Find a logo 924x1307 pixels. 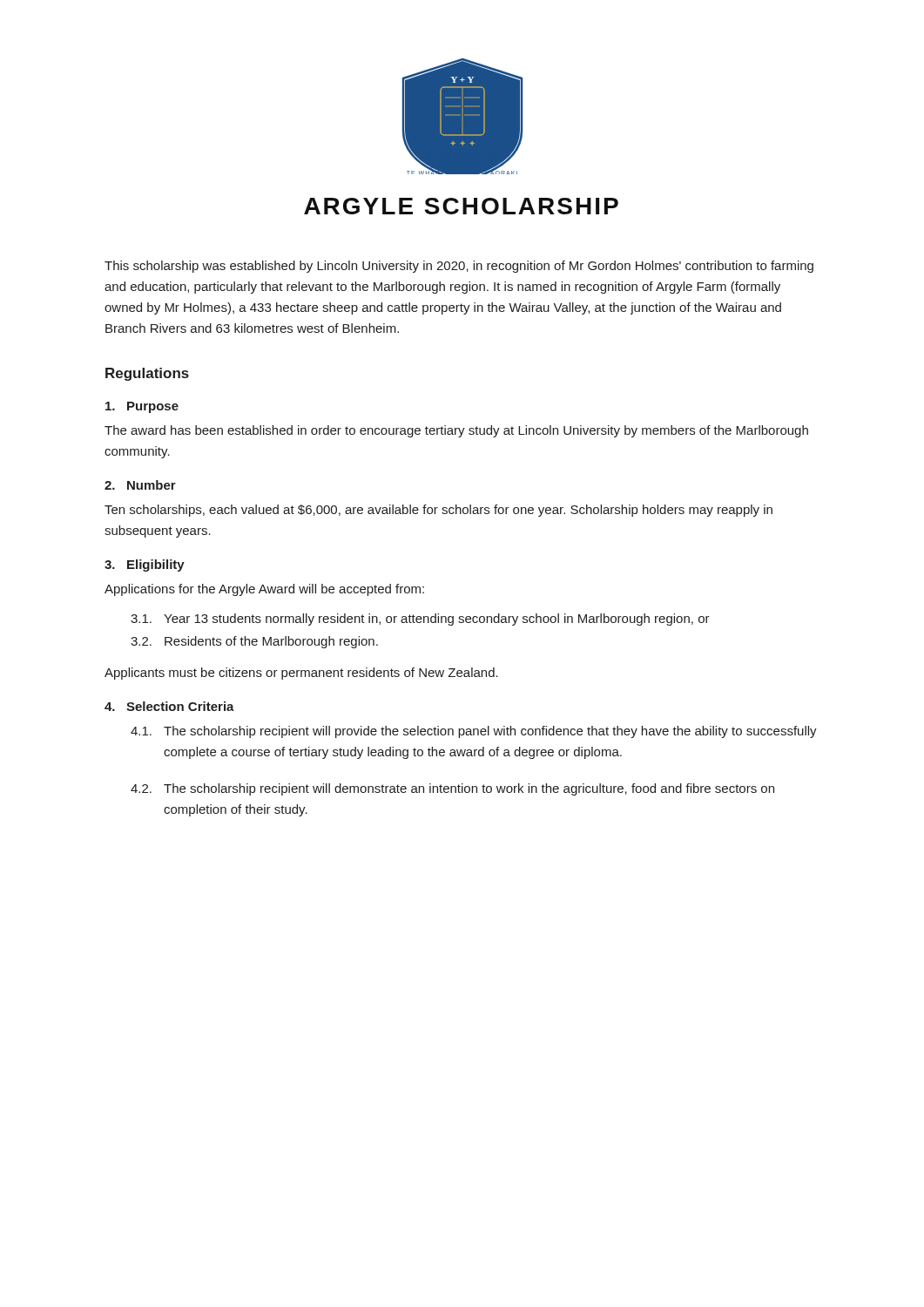462,115
